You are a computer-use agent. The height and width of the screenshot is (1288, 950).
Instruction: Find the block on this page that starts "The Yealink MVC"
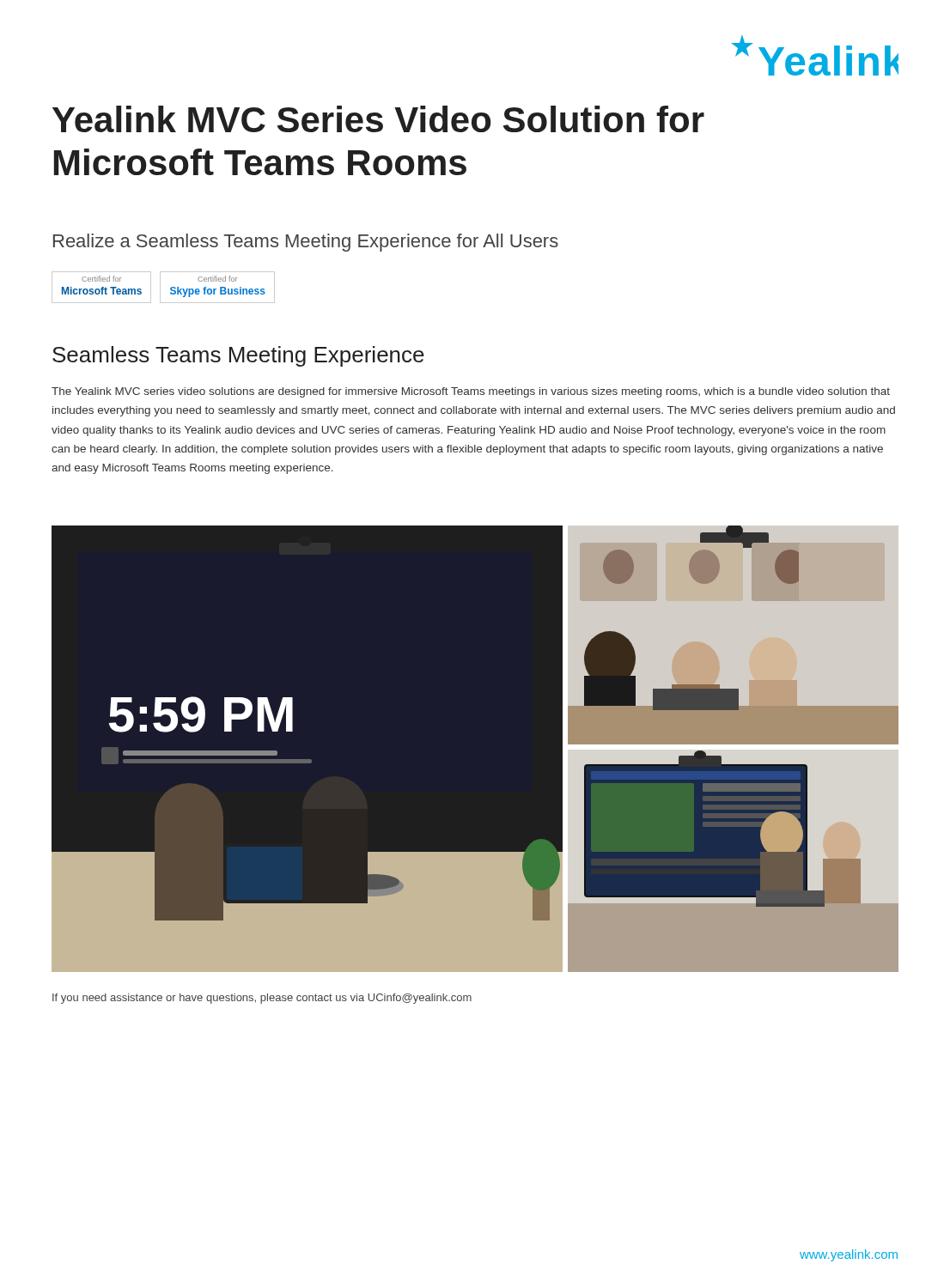[x=475, y=430]
